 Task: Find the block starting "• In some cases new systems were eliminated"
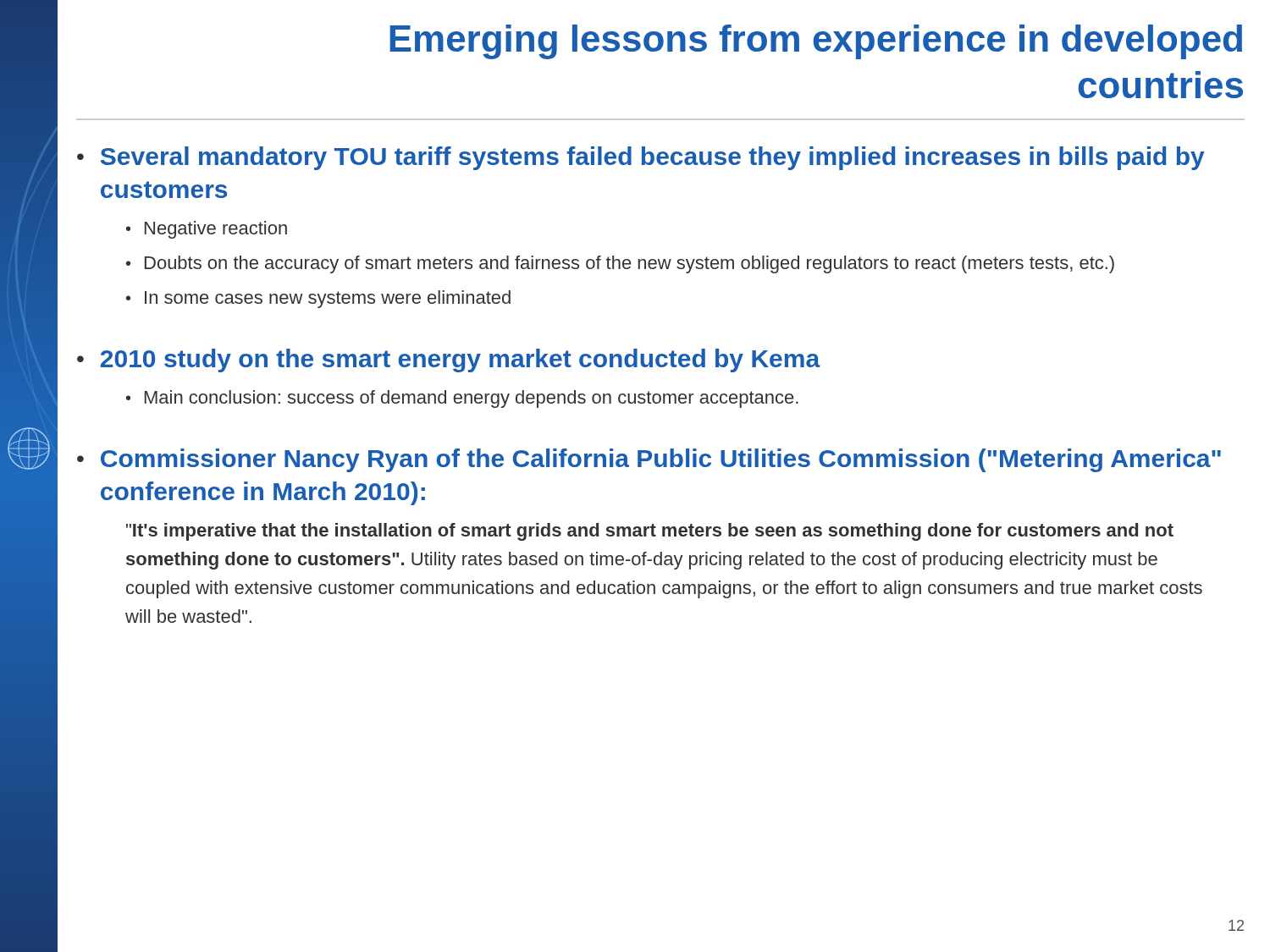pos(319,297)
